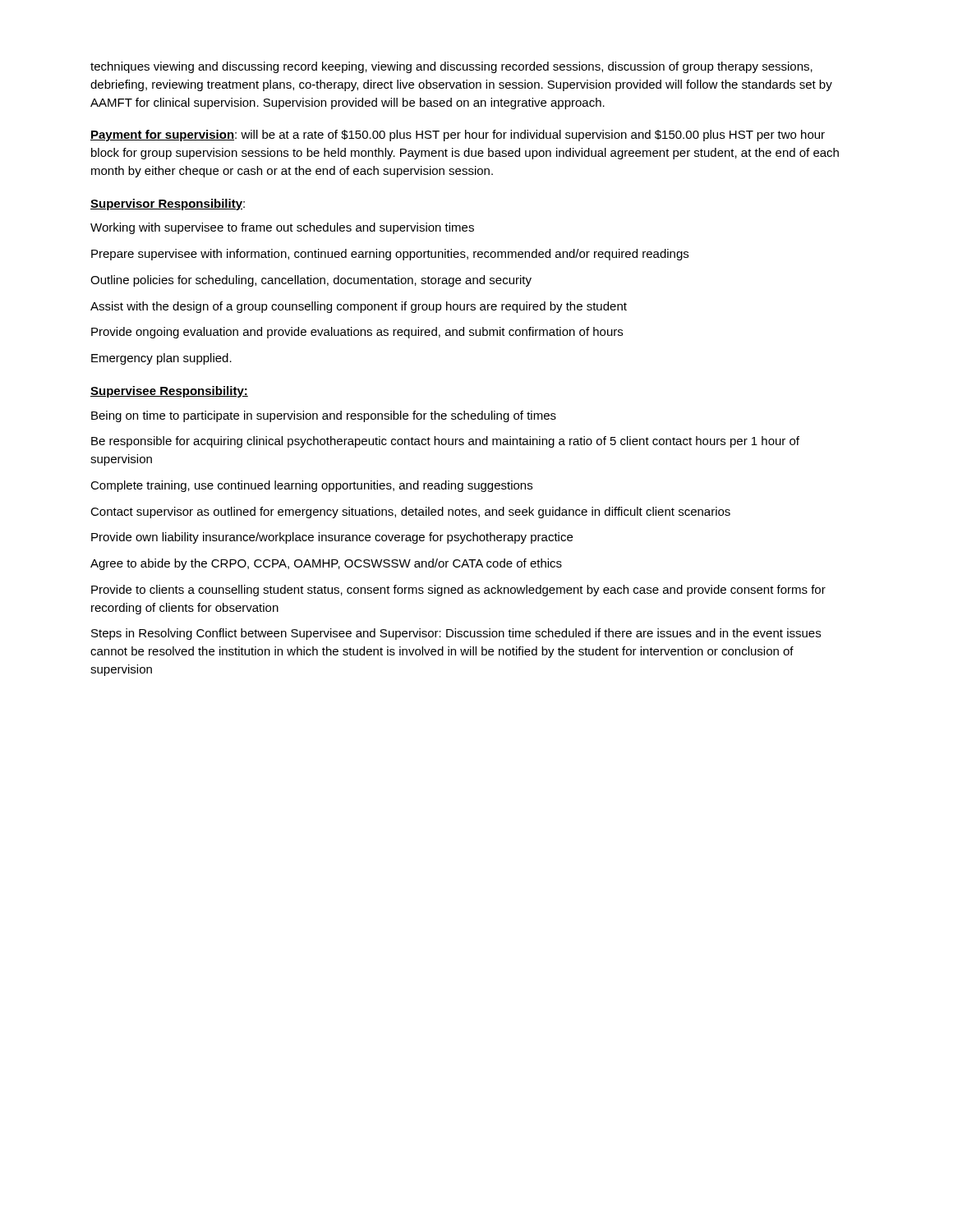Find the block starting "Contact supervisor as outlined for"
This screenshot has width=953, height=1232.
pos(411,511)
